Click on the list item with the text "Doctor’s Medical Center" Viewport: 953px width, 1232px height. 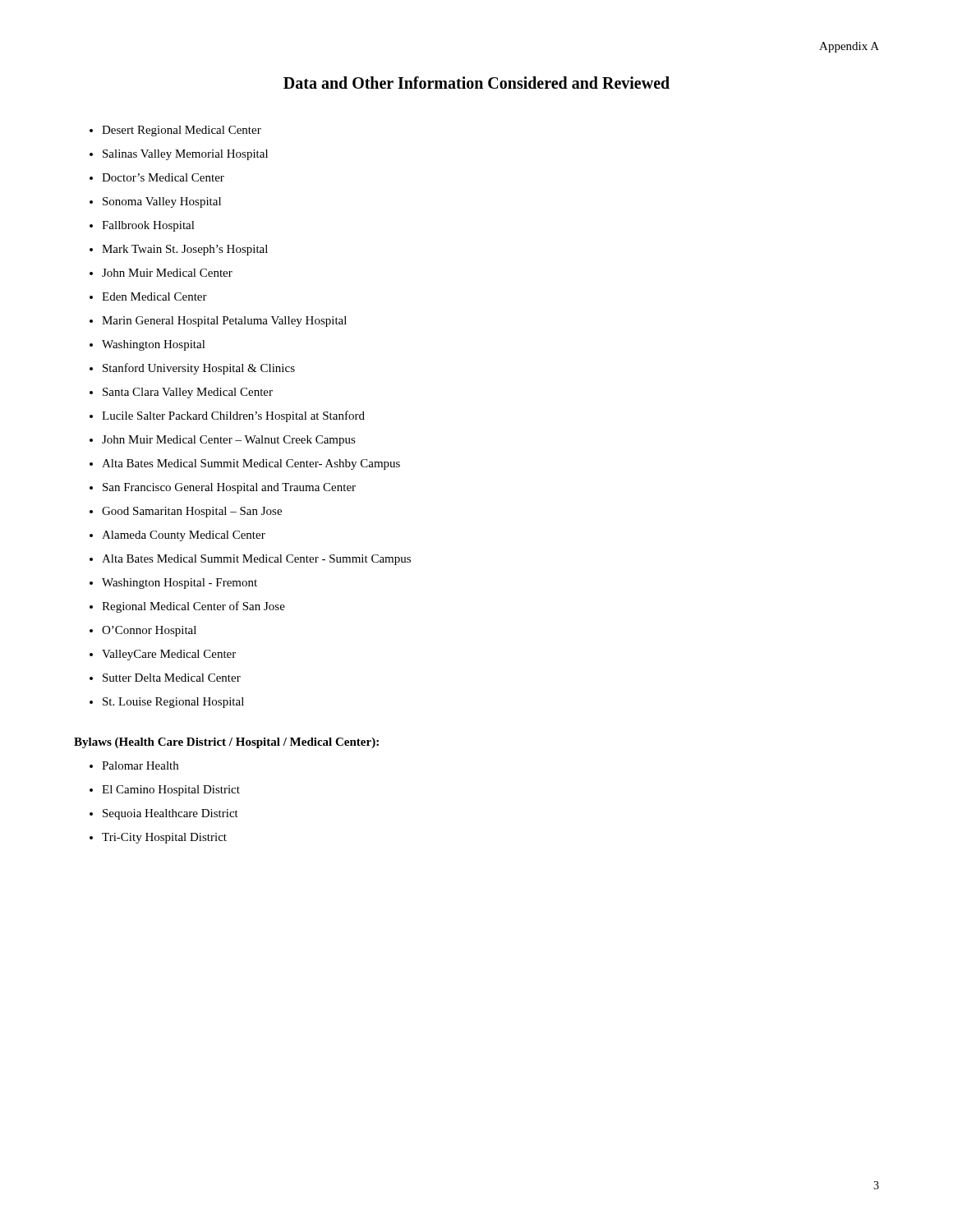163,177
